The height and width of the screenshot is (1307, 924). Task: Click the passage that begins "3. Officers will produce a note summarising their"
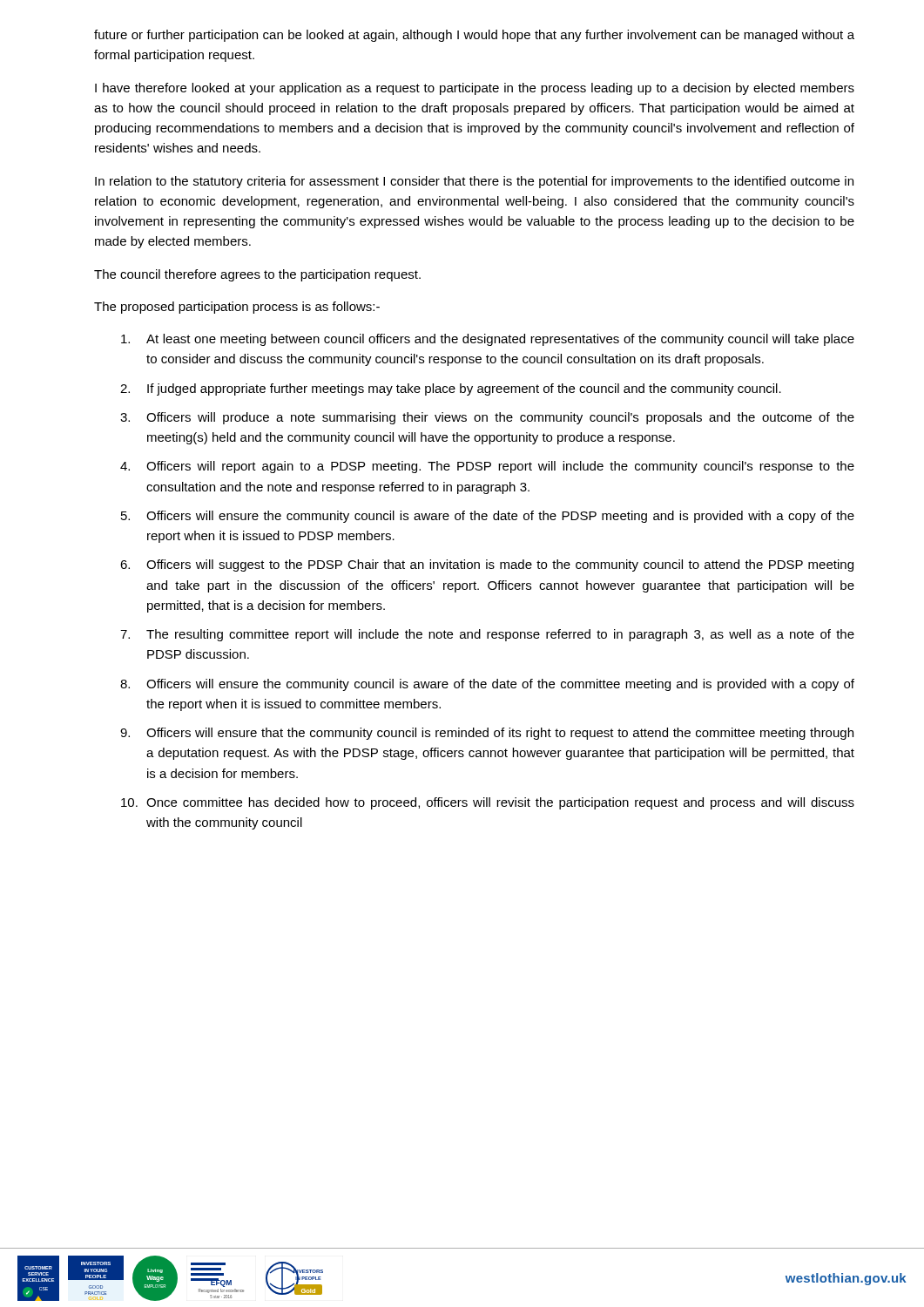[x=487, y=427]
